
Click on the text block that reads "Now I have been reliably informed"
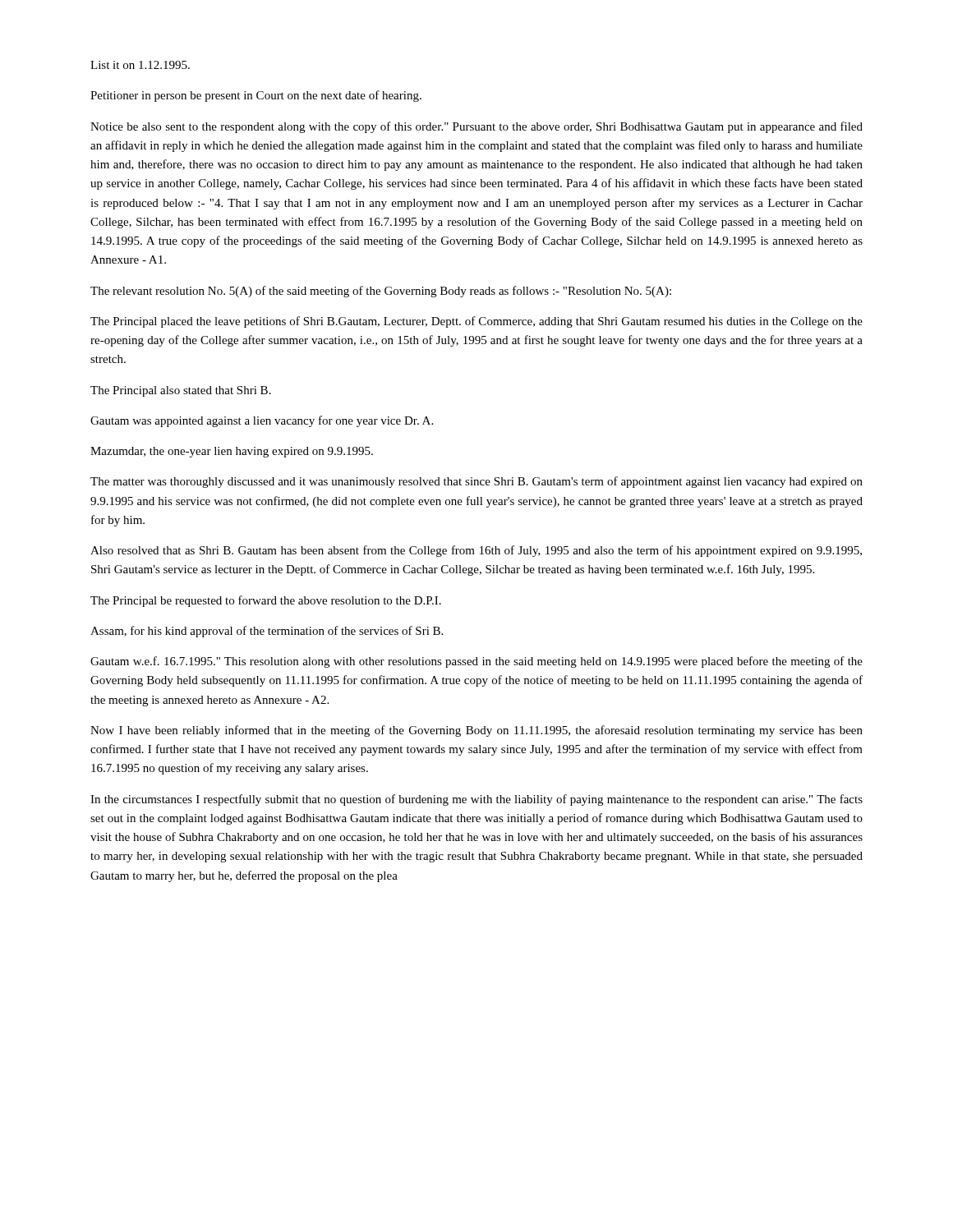tap(476, 749)
